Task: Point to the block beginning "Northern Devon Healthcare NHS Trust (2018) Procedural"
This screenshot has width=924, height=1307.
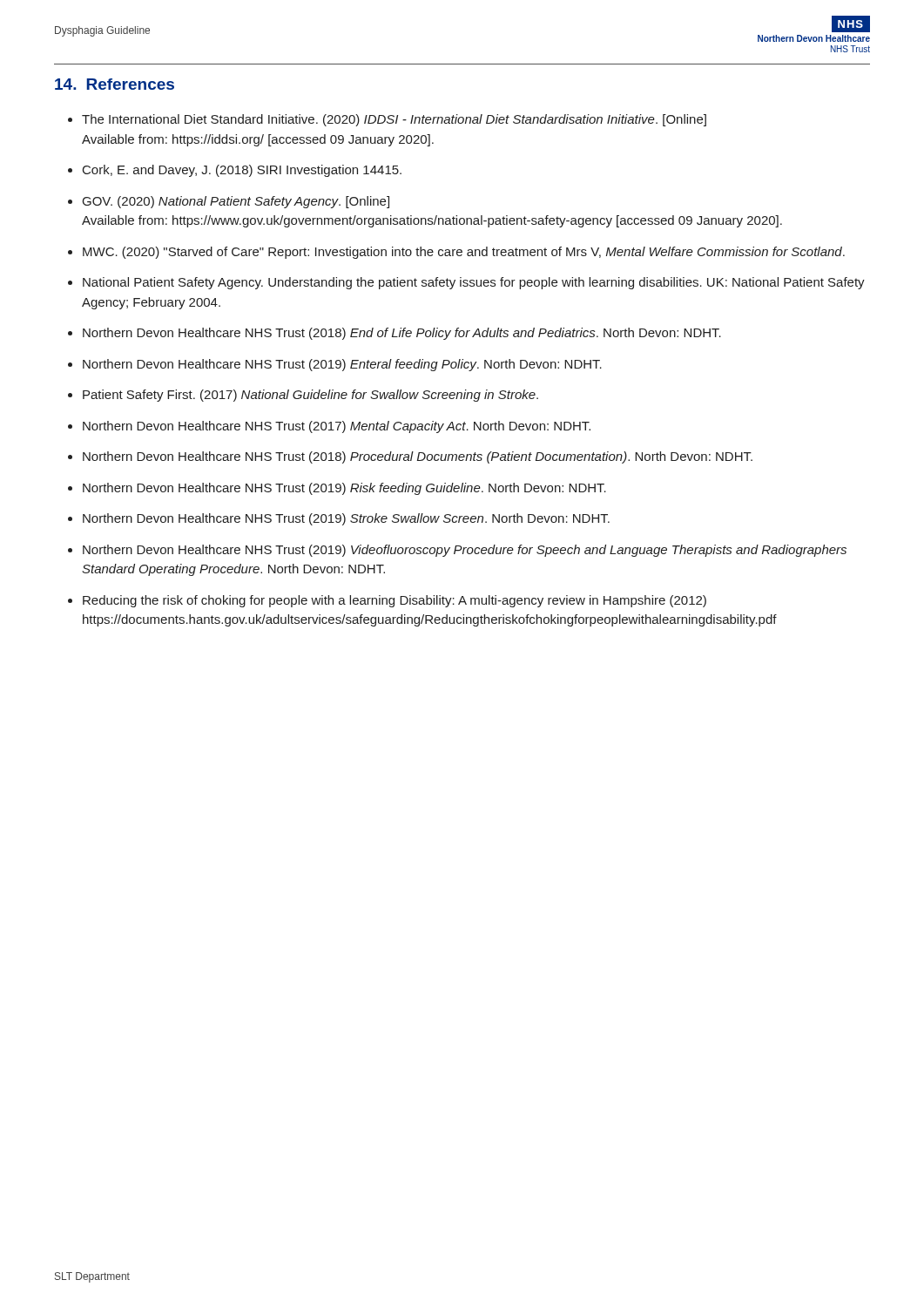Action: point(418,456)
